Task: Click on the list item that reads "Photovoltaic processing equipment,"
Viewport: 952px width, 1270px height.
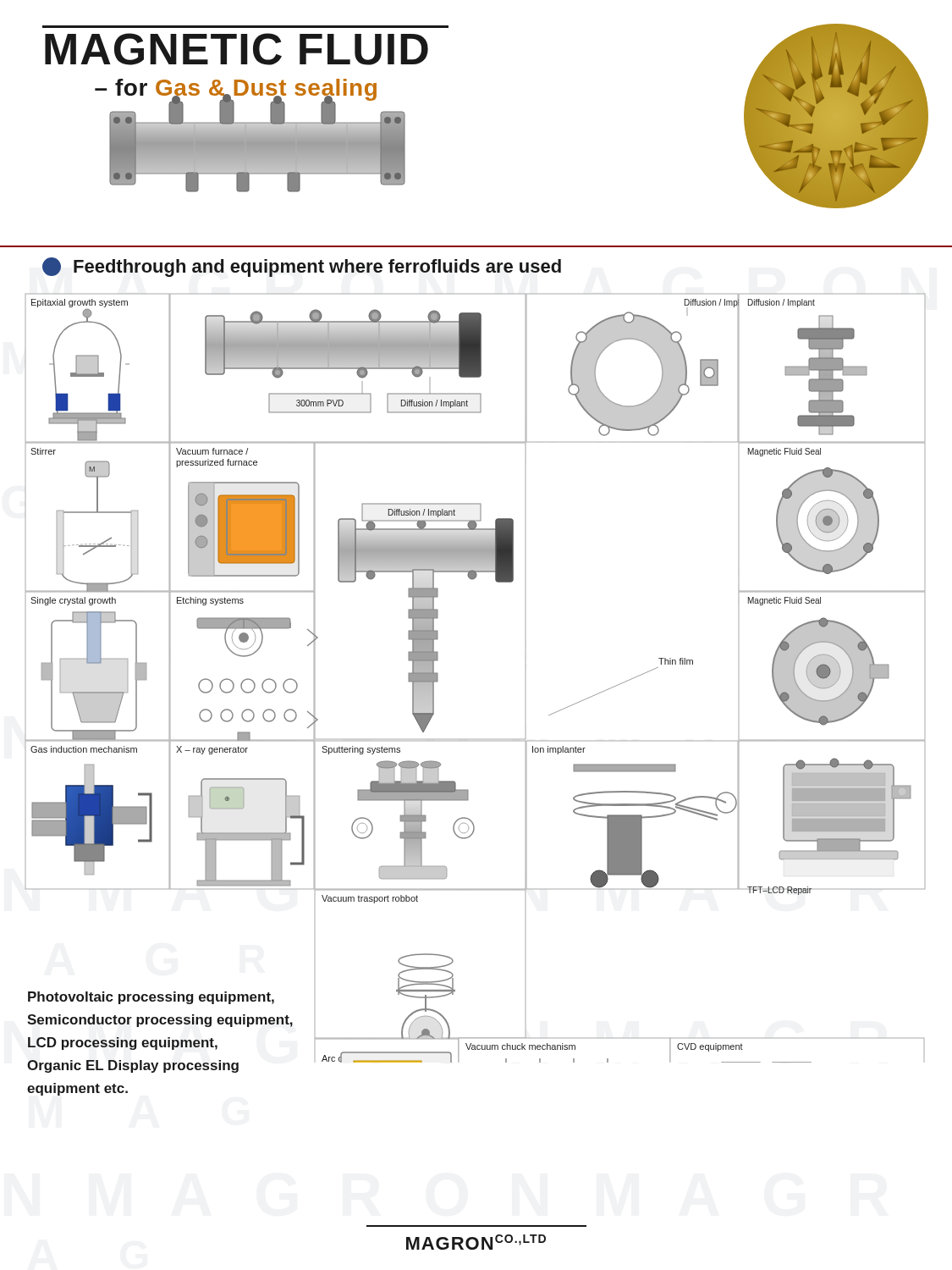Action: (151, 998)
